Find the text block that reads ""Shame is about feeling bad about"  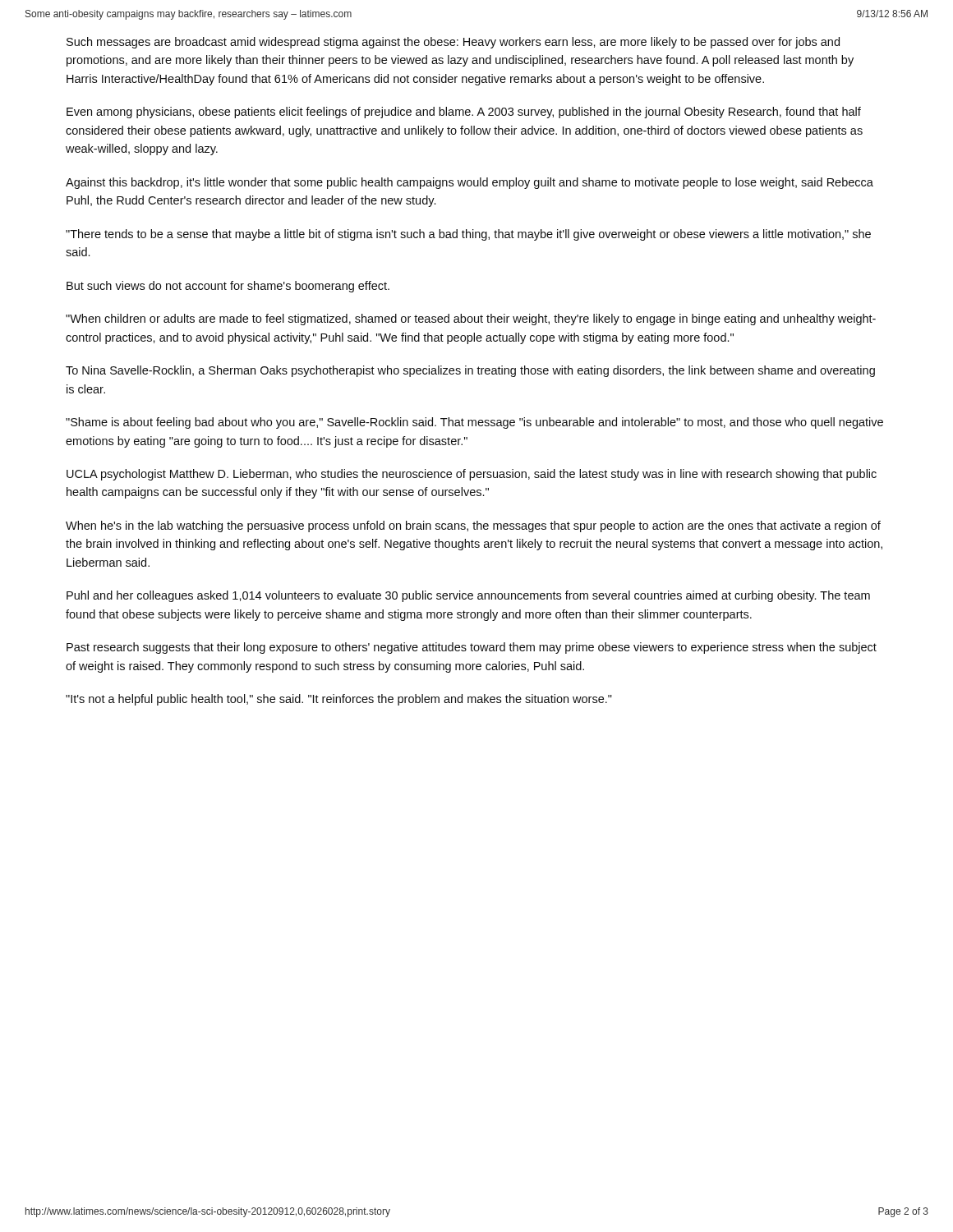pos(475,431)
